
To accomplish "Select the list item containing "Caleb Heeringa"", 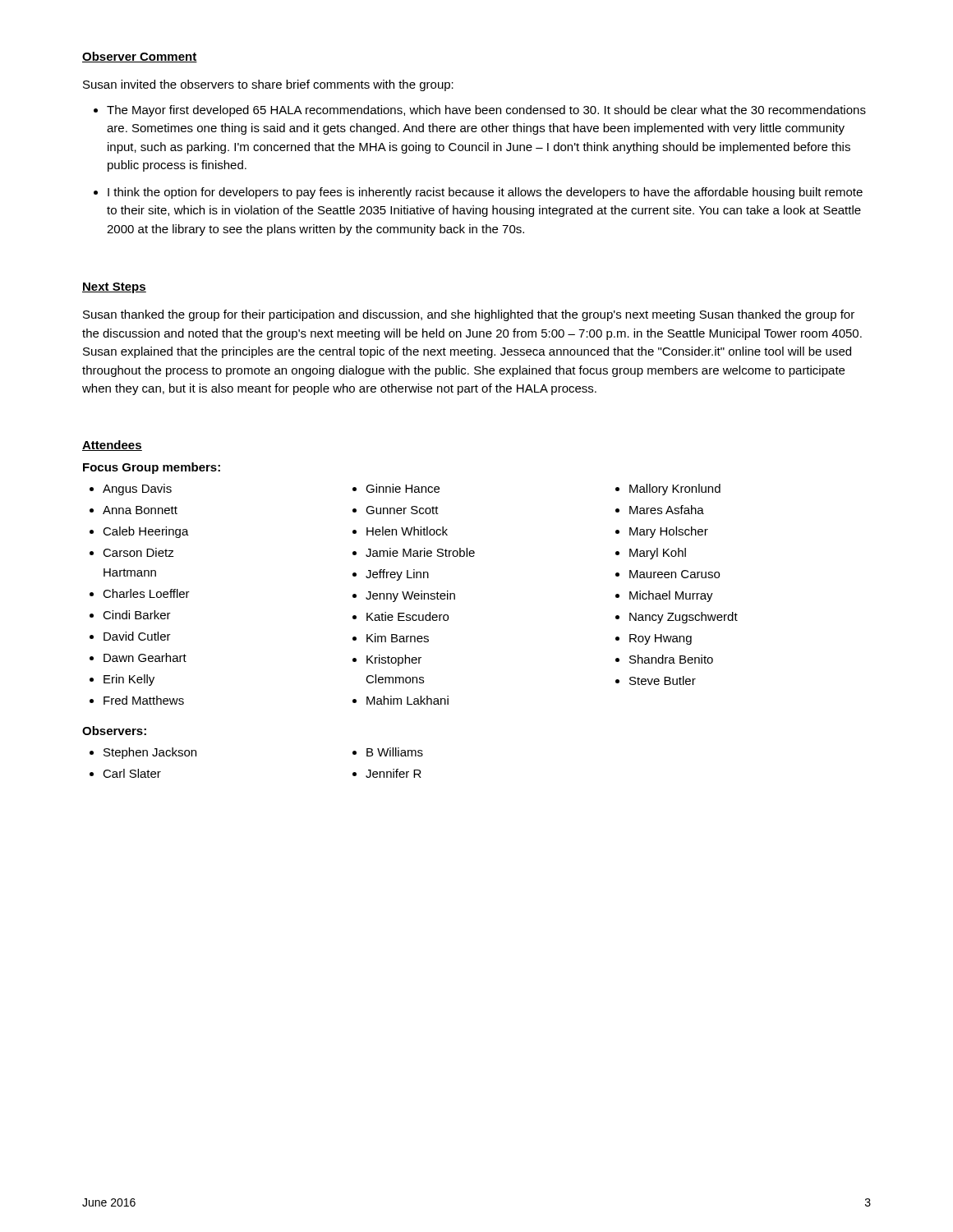I will pyautogui.click(x=139, y=532).
